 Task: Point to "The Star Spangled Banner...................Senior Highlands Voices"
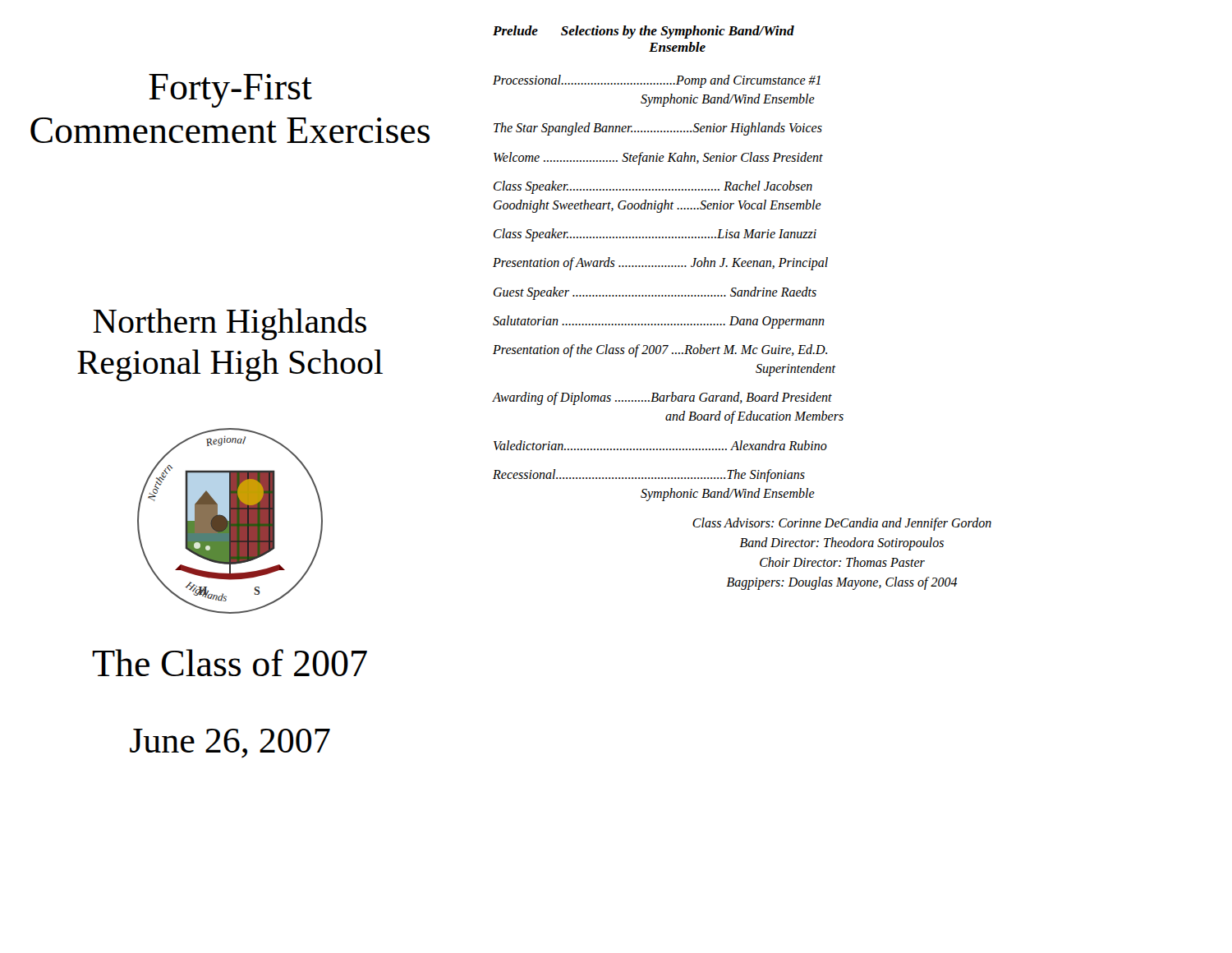tap(657, 128)
